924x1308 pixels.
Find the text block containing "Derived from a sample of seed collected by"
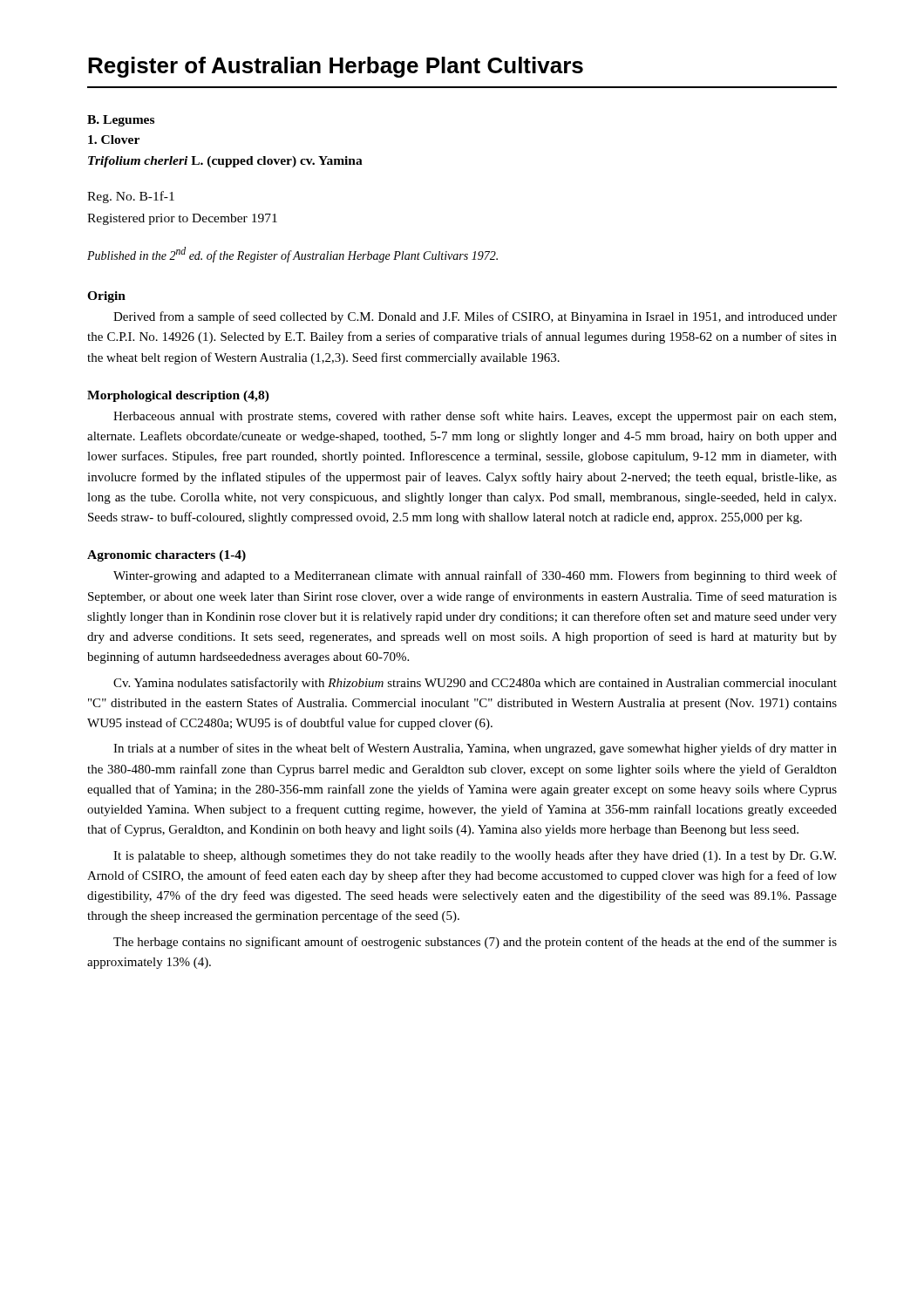coord(462,337)
